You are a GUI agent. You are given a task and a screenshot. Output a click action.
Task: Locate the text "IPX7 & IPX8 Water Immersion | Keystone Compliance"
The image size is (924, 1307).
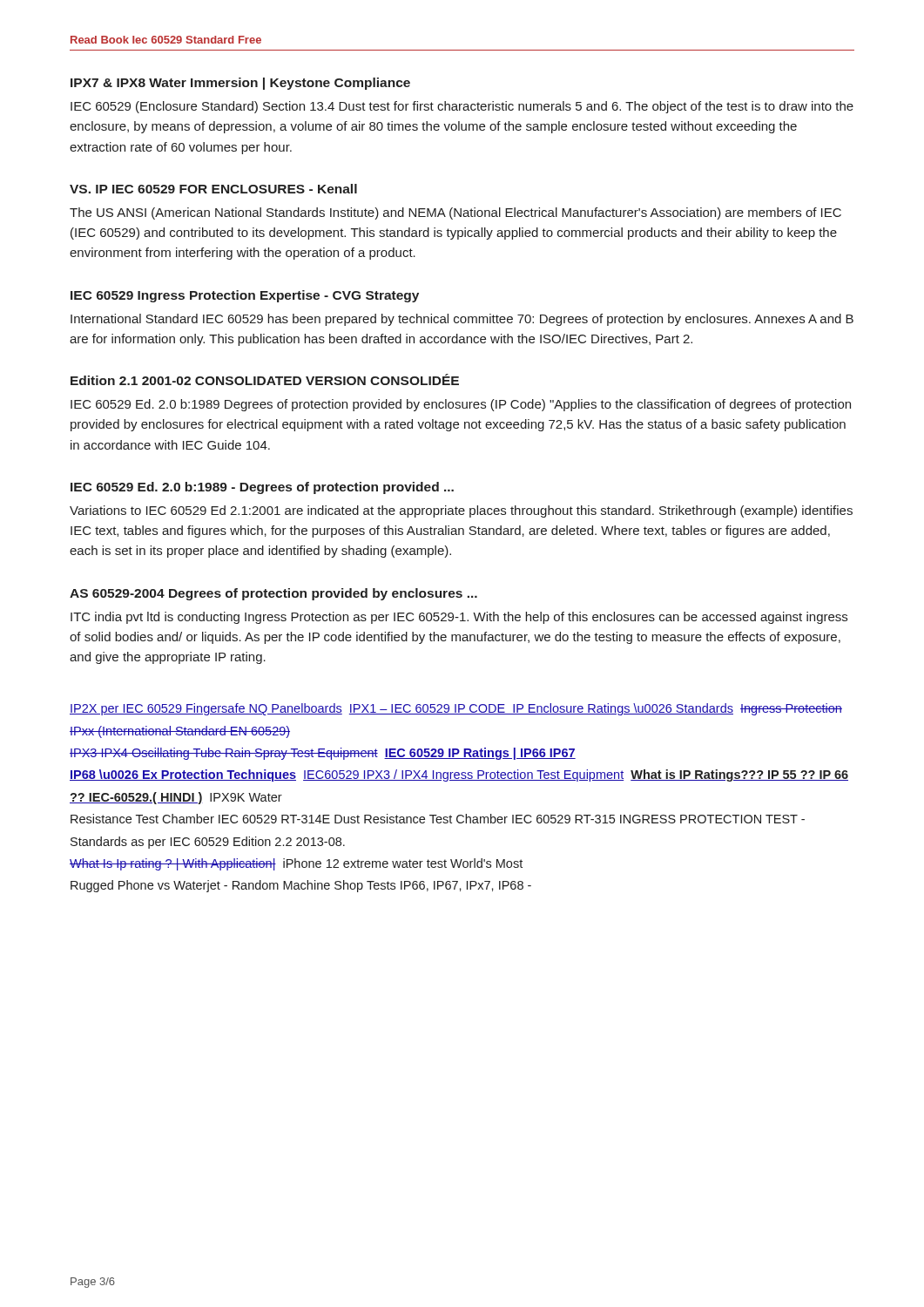tap(240, 82)
